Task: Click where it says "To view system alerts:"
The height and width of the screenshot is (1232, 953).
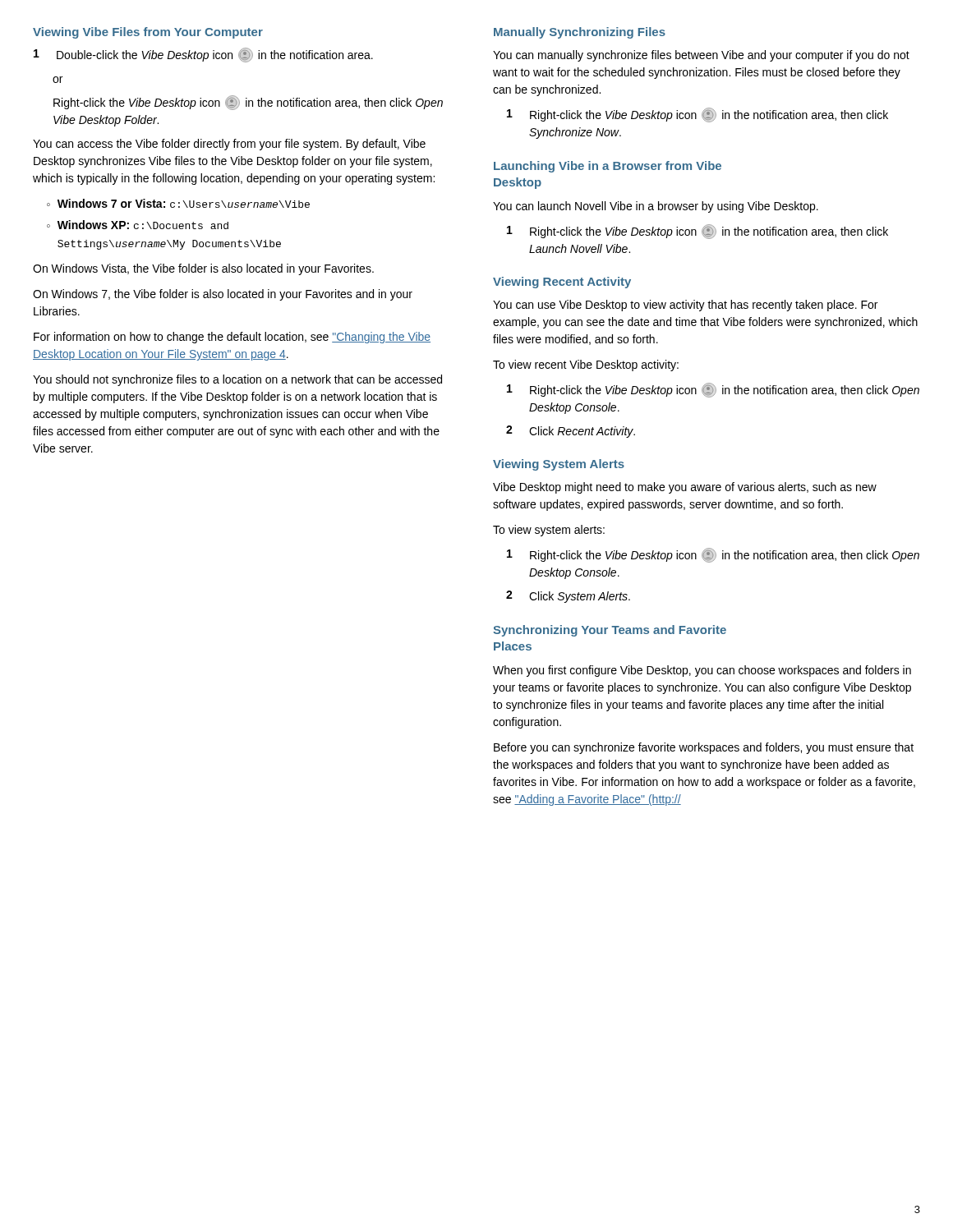Action: click(x=549, y=530)
